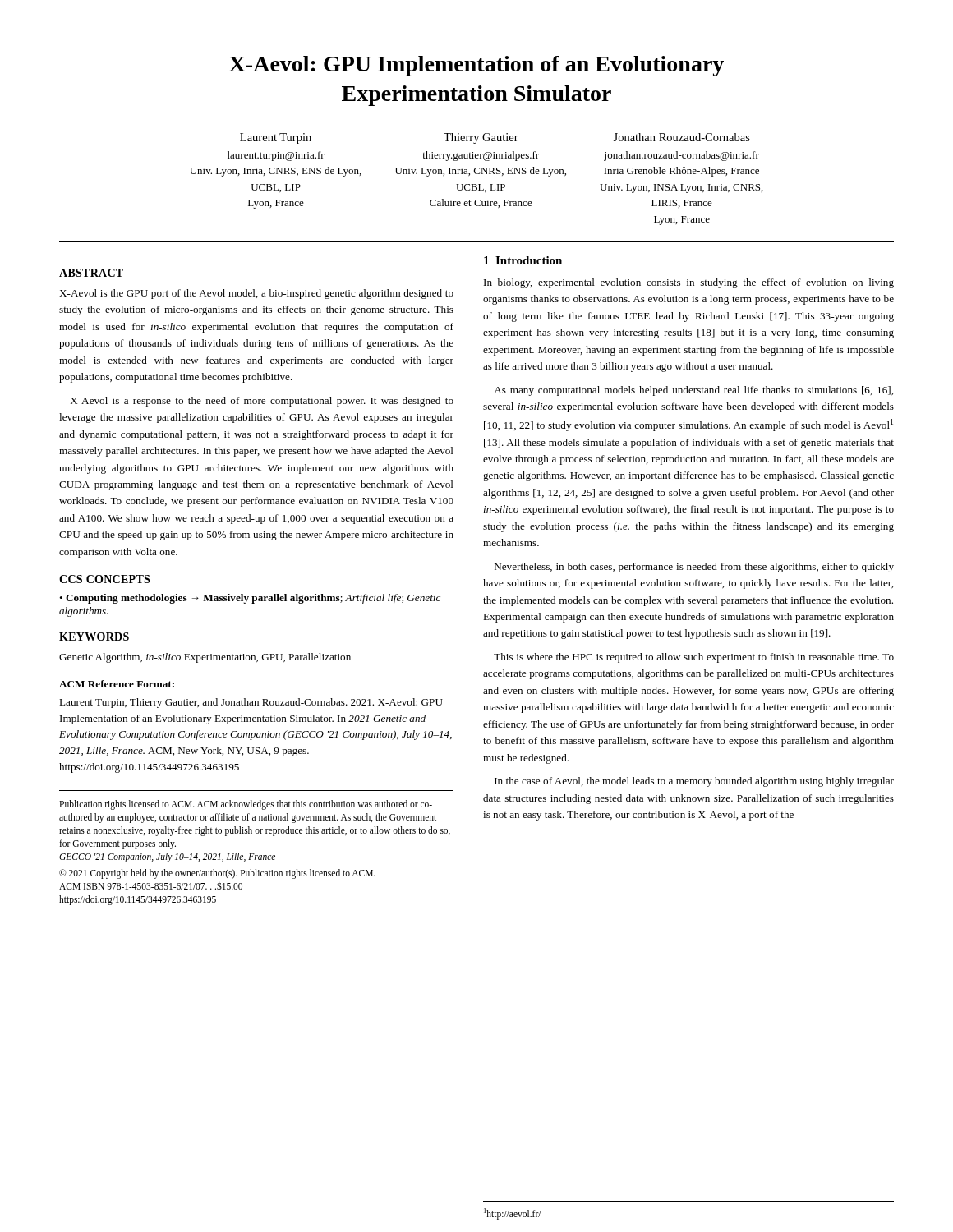This screenshot has height=1232, width=953.
Task: Point to the text starting "X-Aevol: GPU Implementation"
Action: 476,79
